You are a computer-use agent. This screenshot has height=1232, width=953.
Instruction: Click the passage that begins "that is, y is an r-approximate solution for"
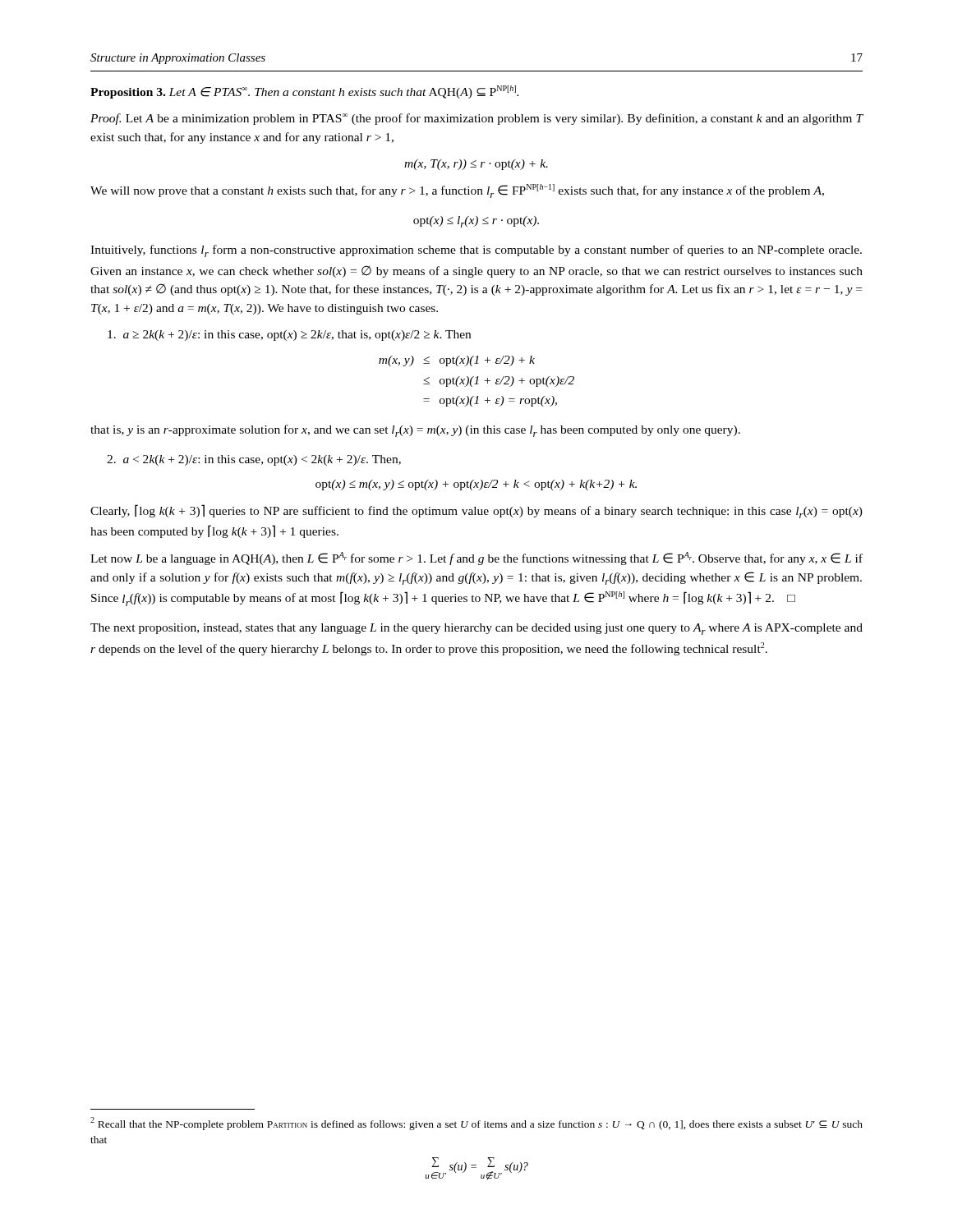(x=476, y=431)
